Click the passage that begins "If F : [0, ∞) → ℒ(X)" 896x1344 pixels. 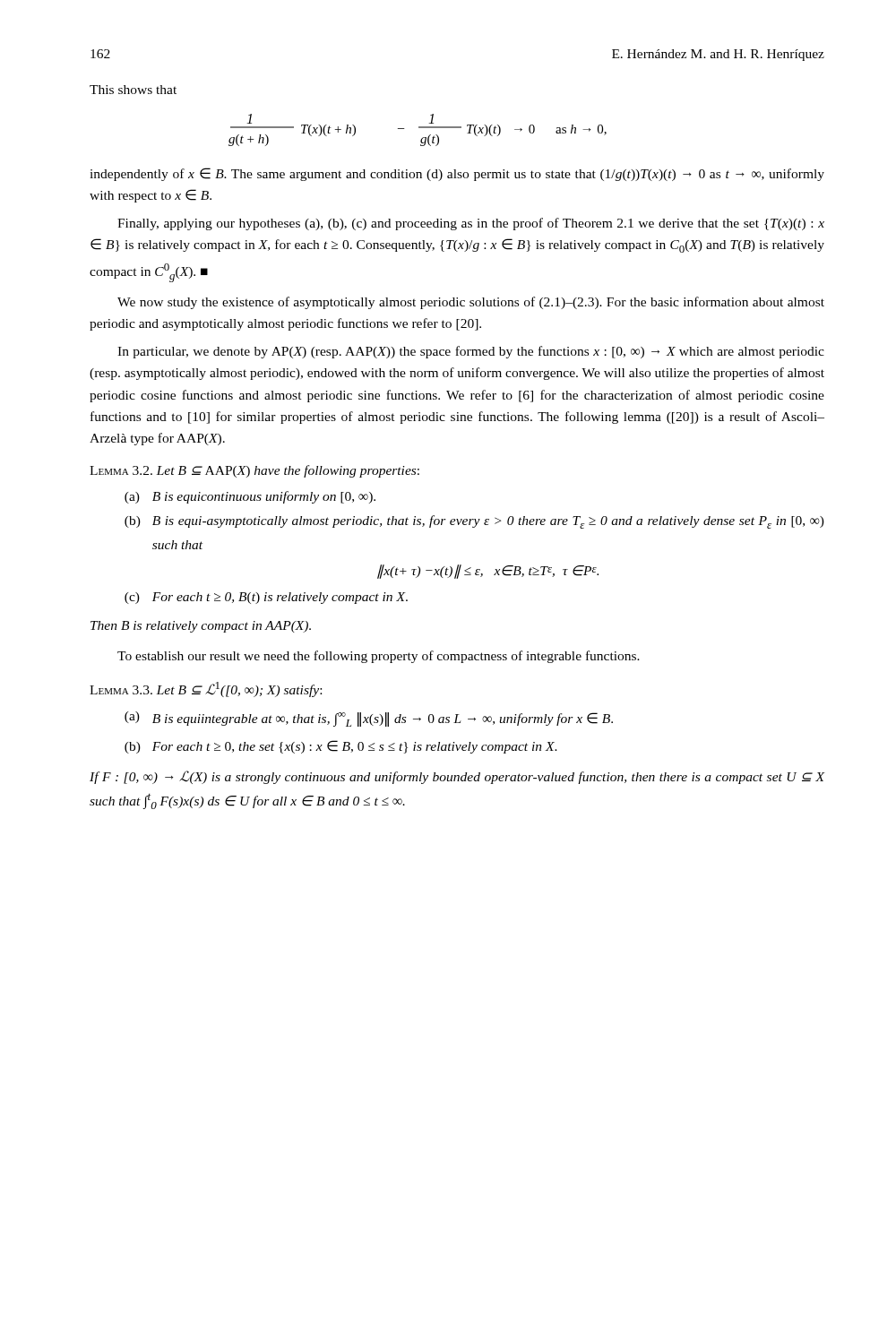[457, 791]
